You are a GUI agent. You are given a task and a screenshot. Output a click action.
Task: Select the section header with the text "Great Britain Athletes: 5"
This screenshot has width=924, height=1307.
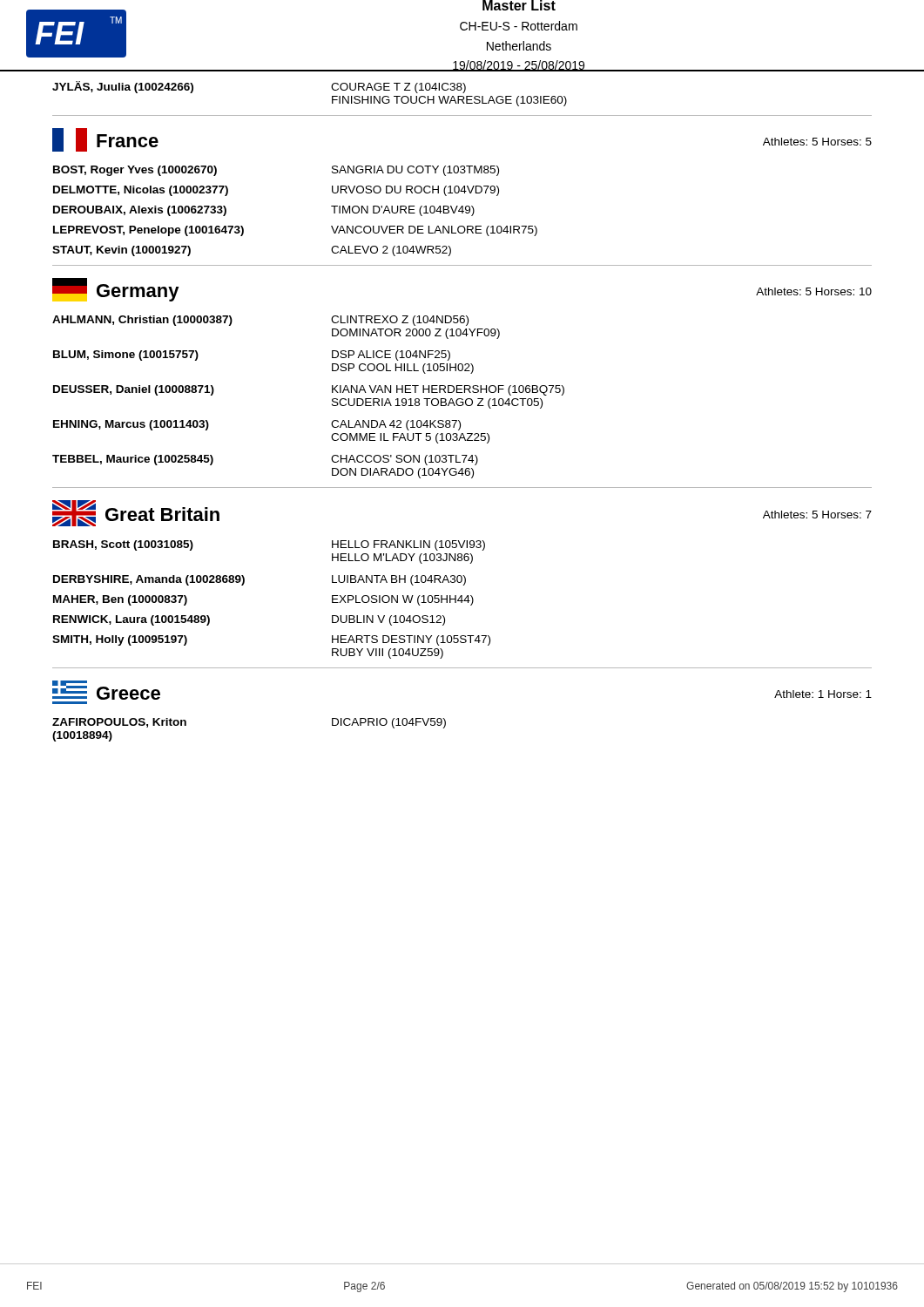tap(136, 513)
